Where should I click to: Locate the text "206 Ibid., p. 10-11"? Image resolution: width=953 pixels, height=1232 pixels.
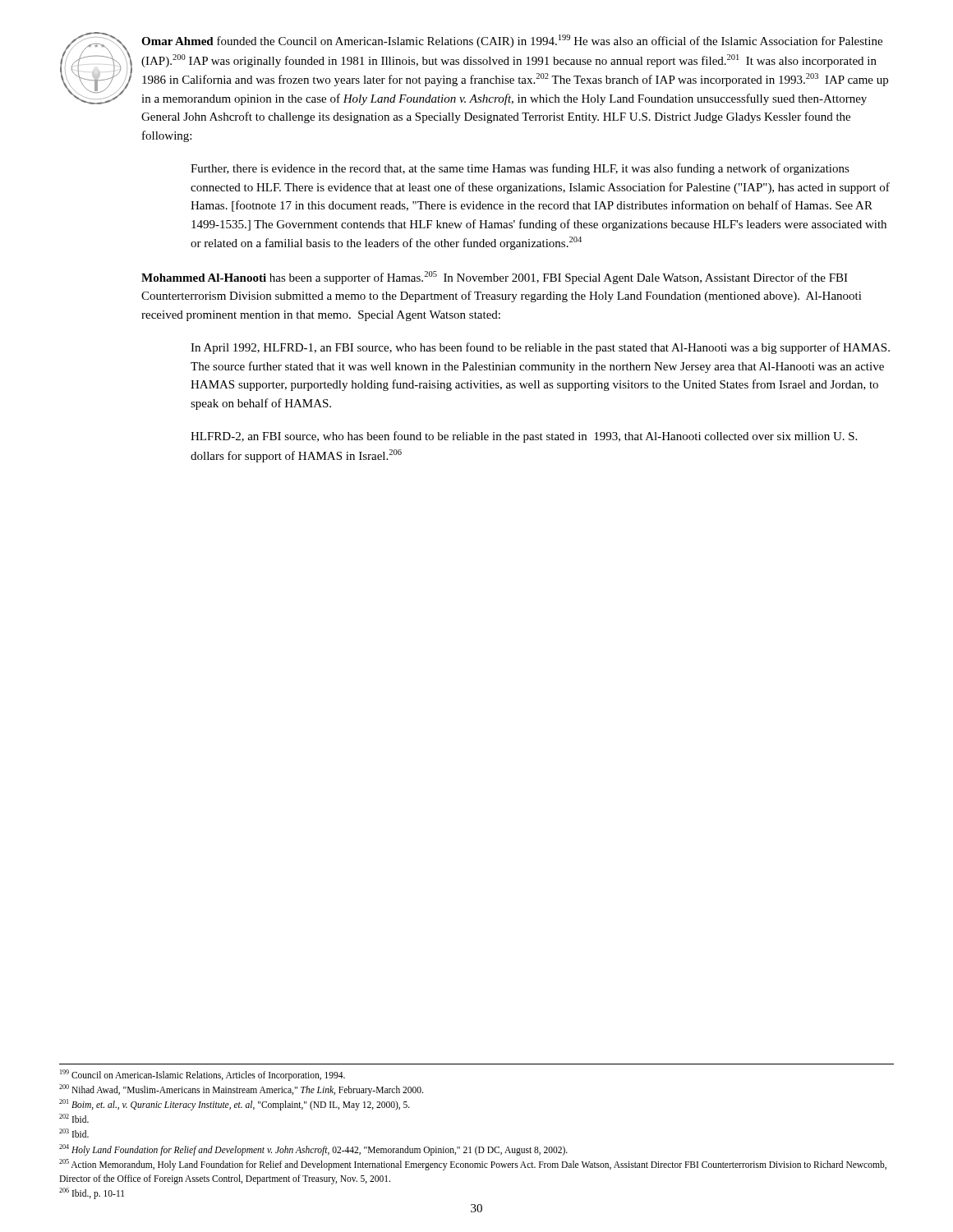[x=92, y=1192]
